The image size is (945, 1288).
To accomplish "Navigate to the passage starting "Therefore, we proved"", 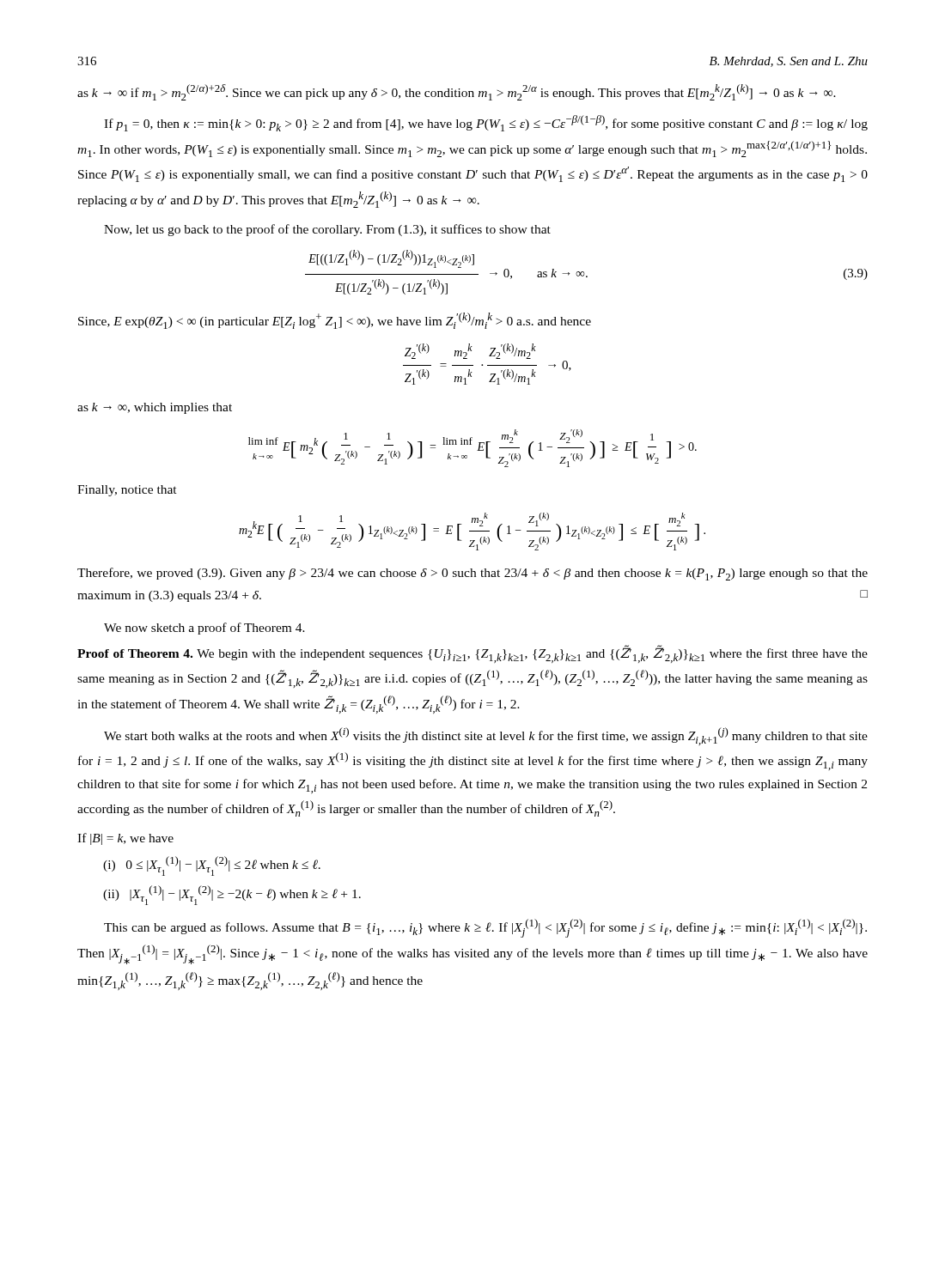I will 472,584.
